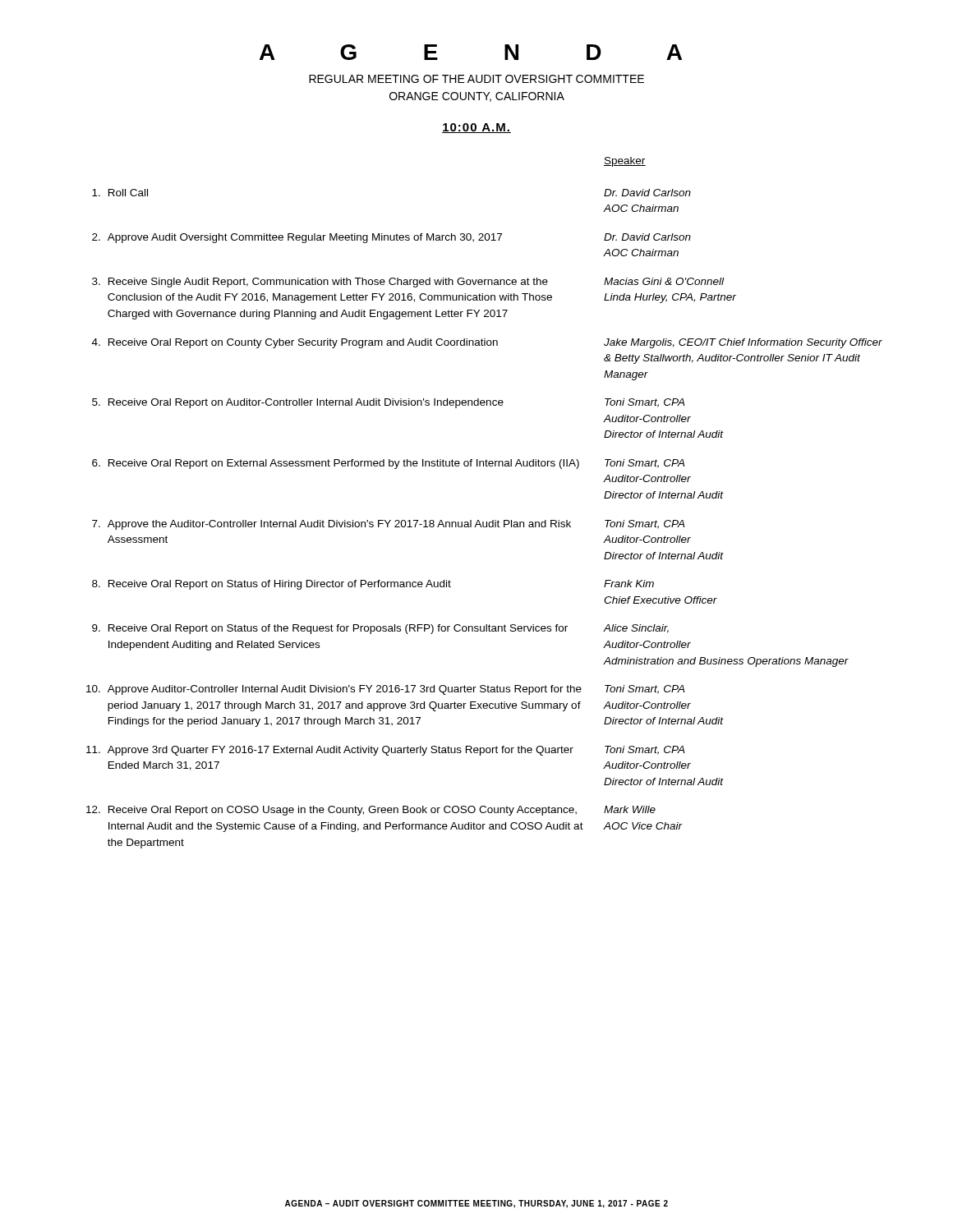953x1232 pixels.
Task: Find "10:00 A.M." on this page
Action: tap(476, 127)
